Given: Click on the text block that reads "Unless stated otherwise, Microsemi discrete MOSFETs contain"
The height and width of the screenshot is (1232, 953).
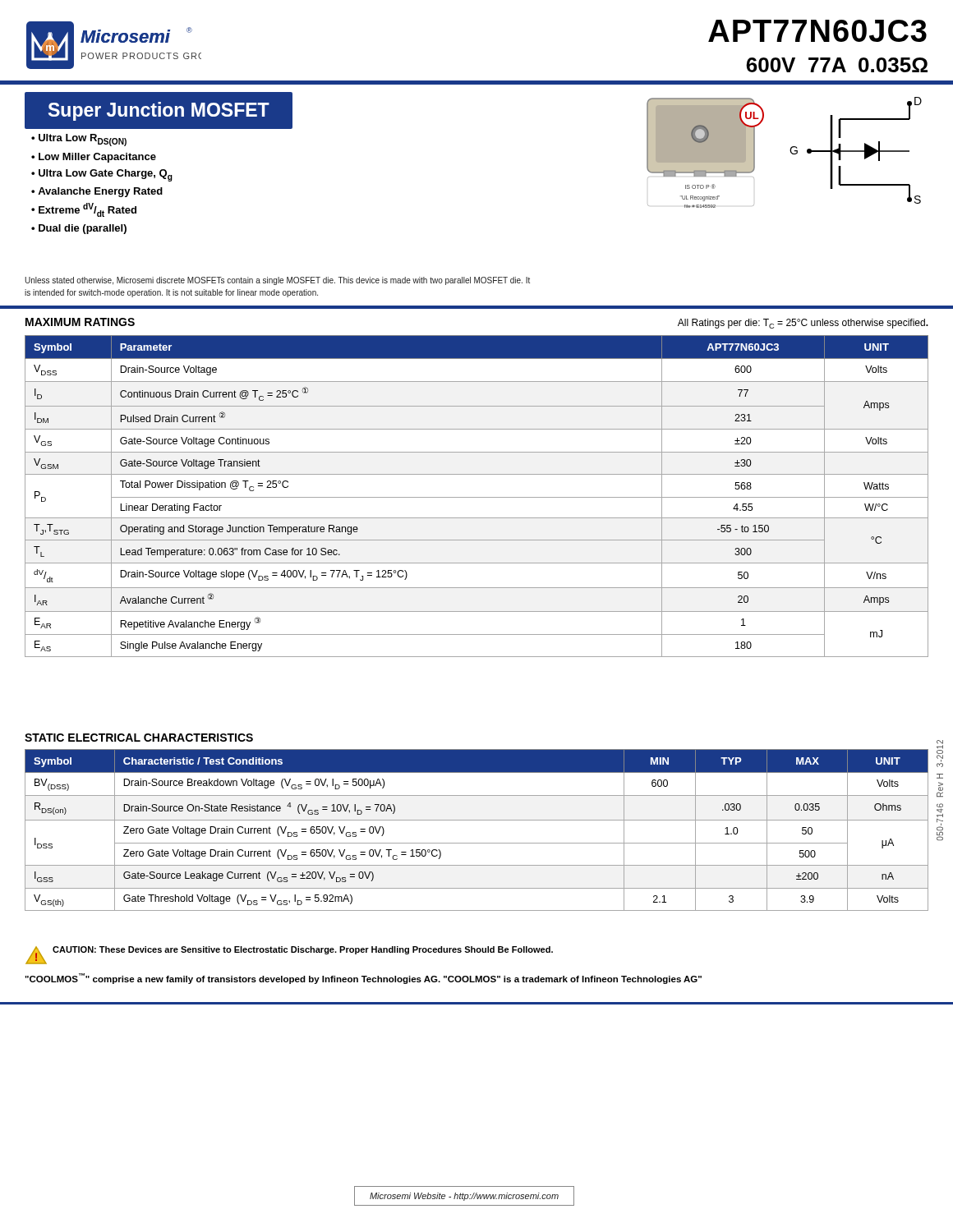Looking at the screenshot, I should click(x=277, y=286).
